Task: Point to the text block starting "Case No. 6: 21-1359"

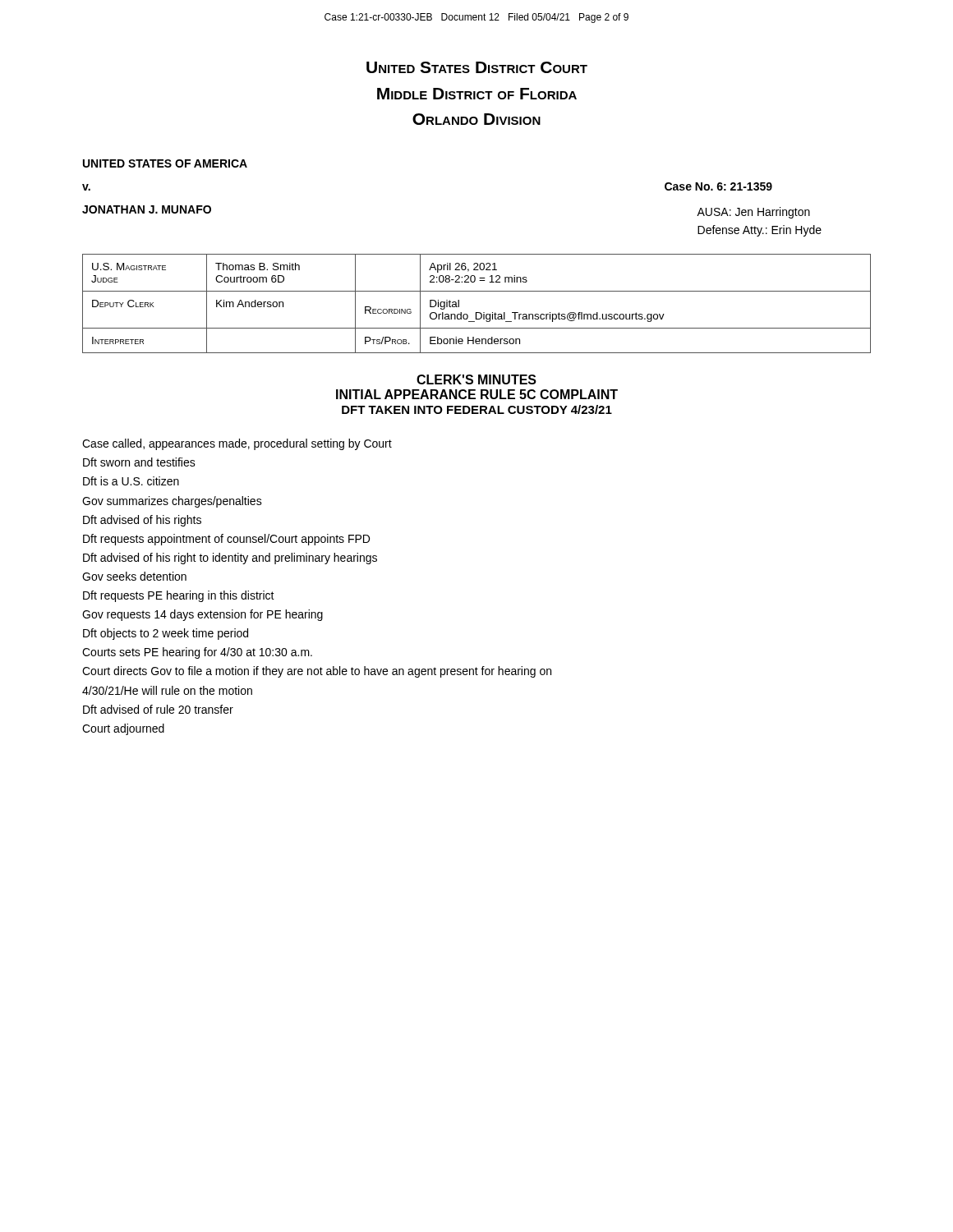Action: pyautogui.click(x=718, y=186)
